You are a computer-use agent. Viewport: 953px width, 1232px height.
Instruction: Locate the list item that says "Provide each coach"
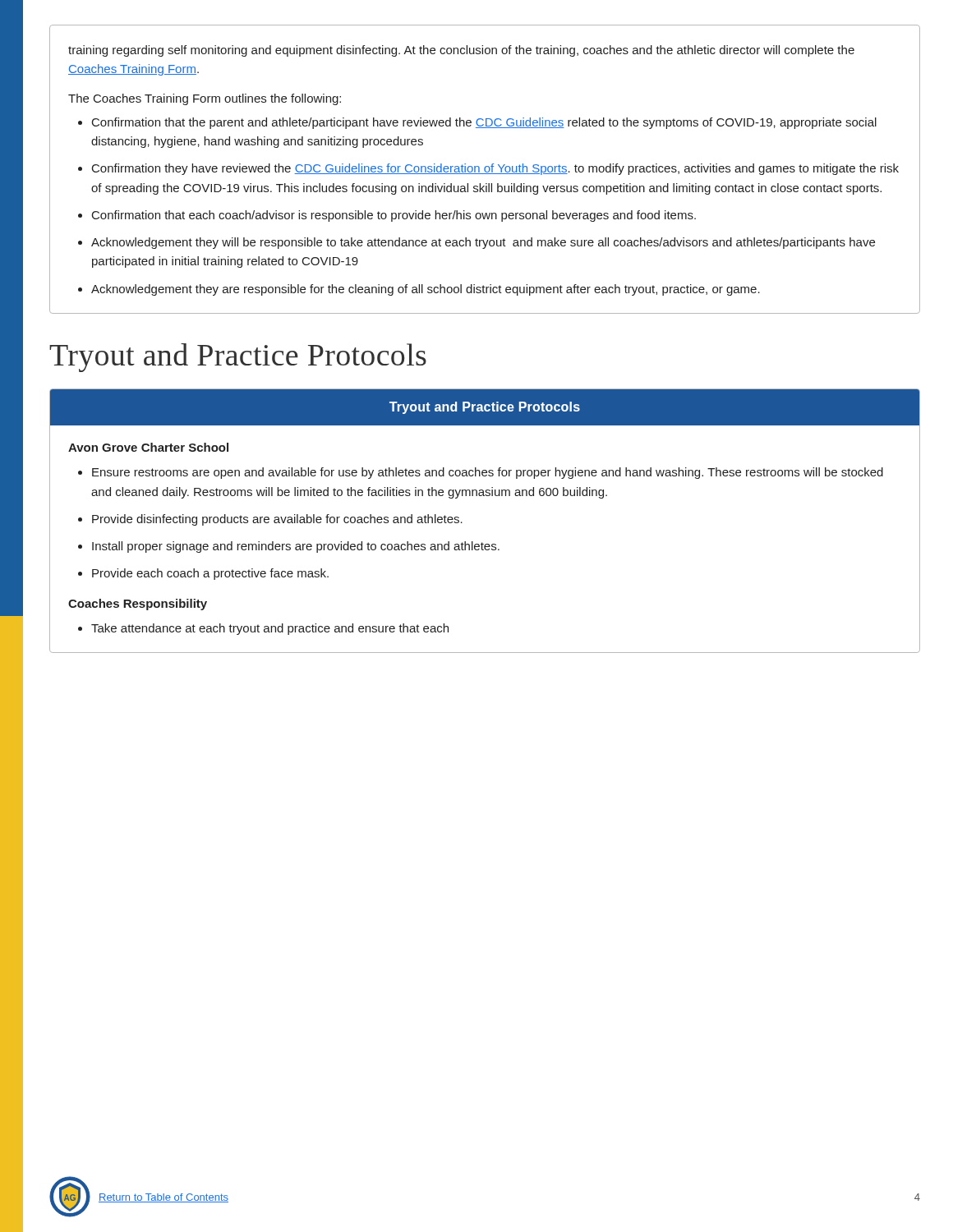[210, 573]
